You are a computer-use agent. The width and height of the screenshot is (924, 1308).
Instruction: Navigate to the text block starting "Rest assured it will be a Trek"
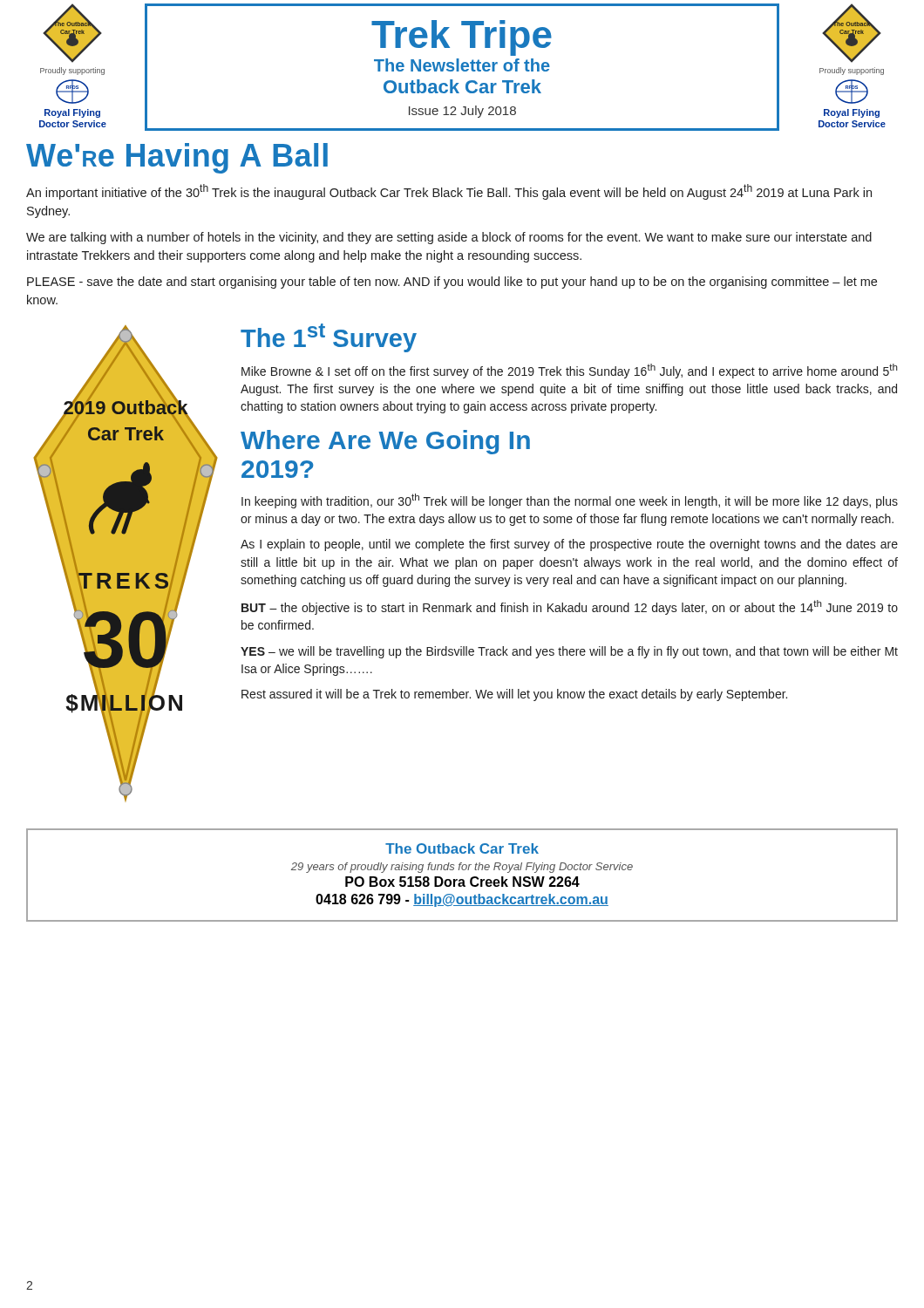pos(515,694)
